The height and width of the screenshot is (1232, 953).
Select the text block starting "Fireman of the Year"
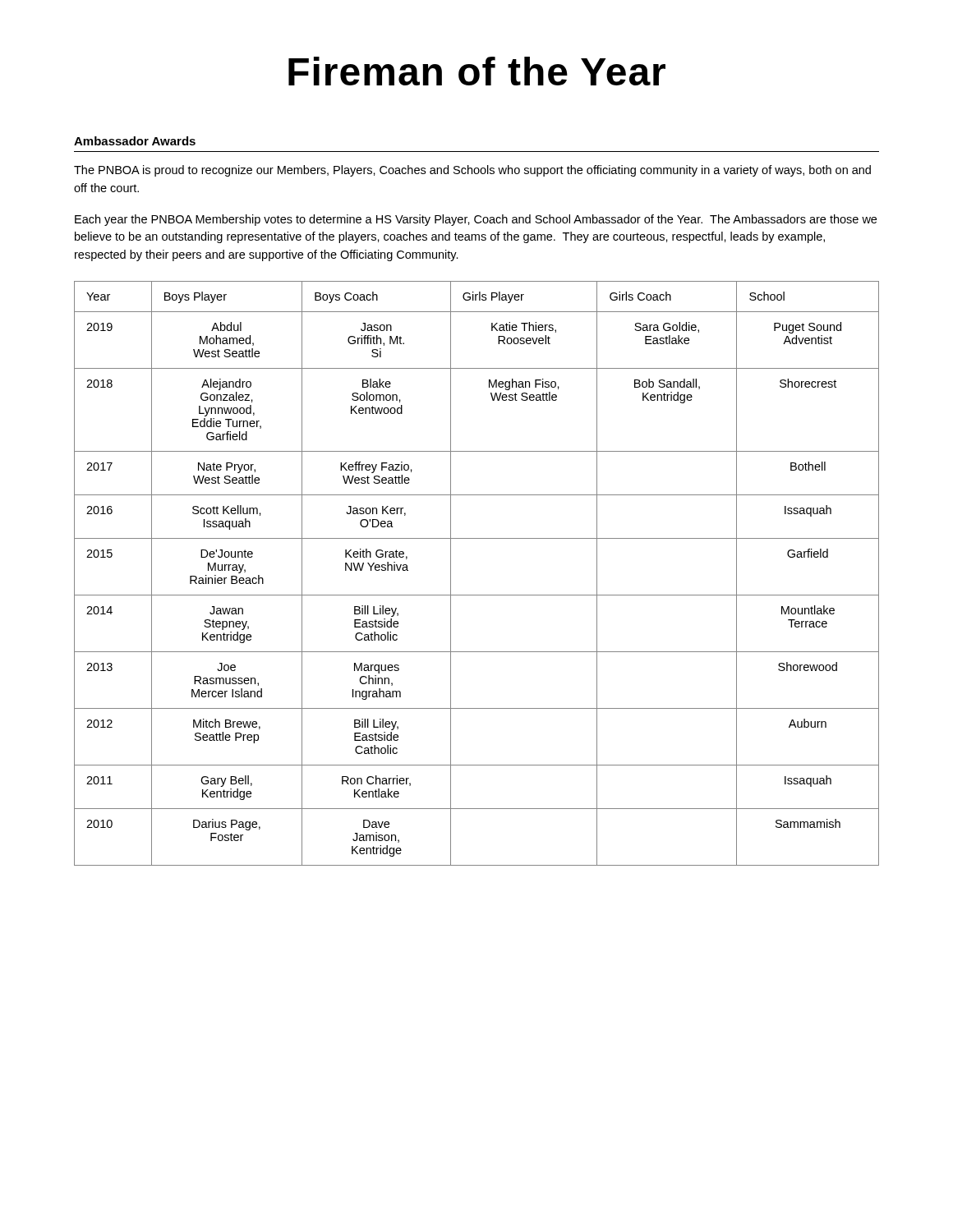point(476,72)
